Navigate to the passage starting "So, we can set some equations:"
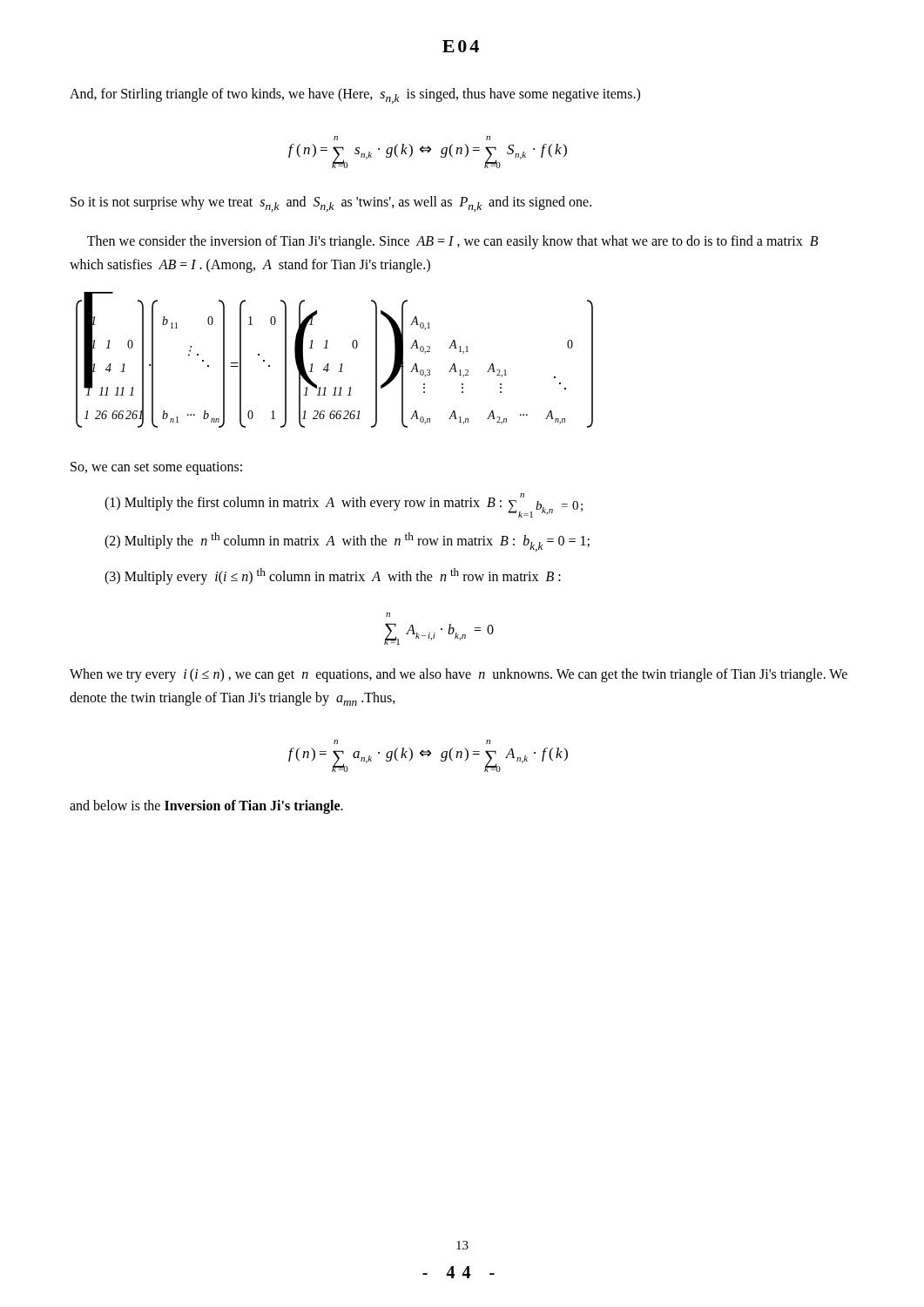924x1307 pixels. pyautogui.click(x=156, y=467)
